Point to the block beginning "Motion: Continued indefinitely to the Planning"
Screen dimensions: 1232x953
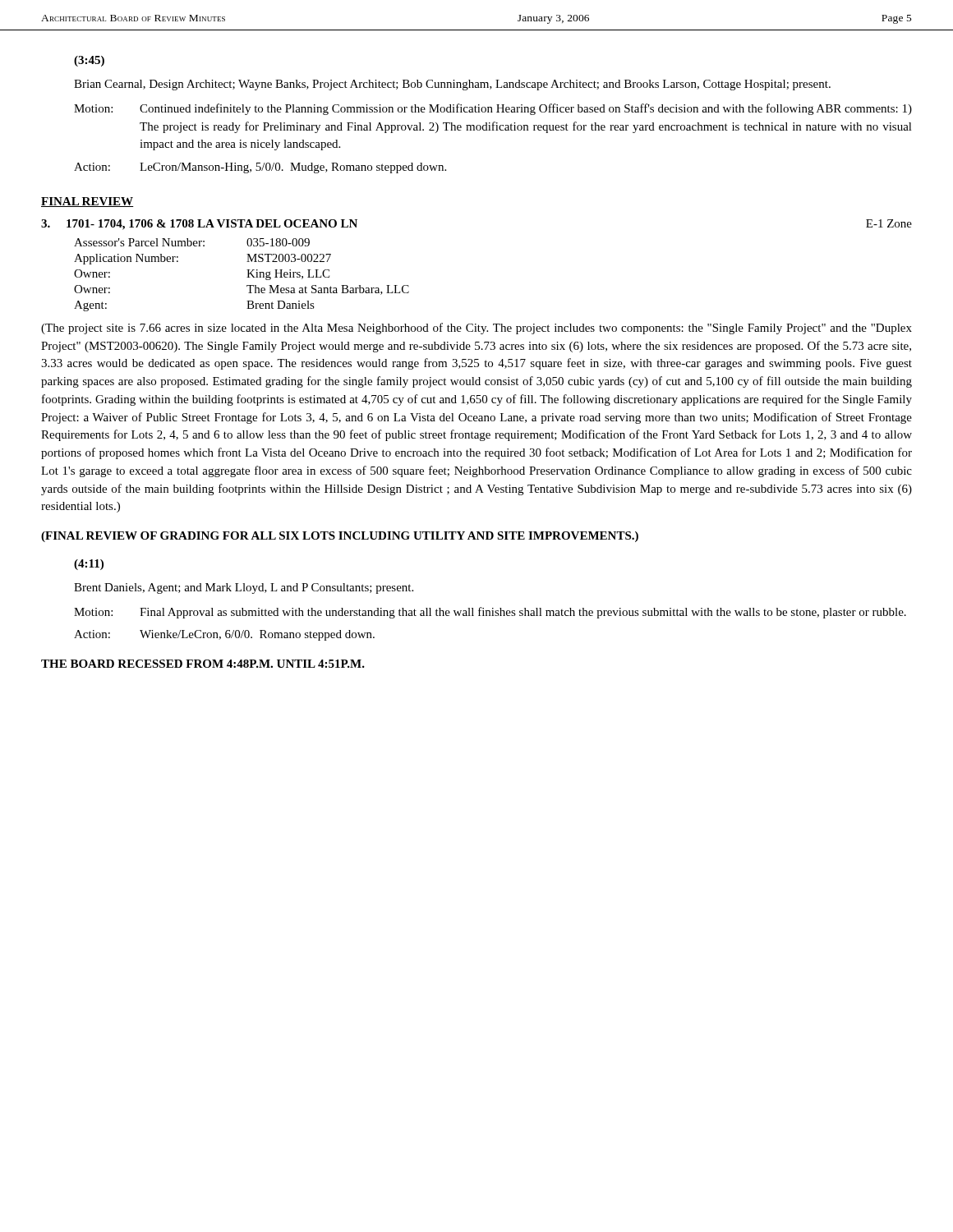click(x=493, y=127)
